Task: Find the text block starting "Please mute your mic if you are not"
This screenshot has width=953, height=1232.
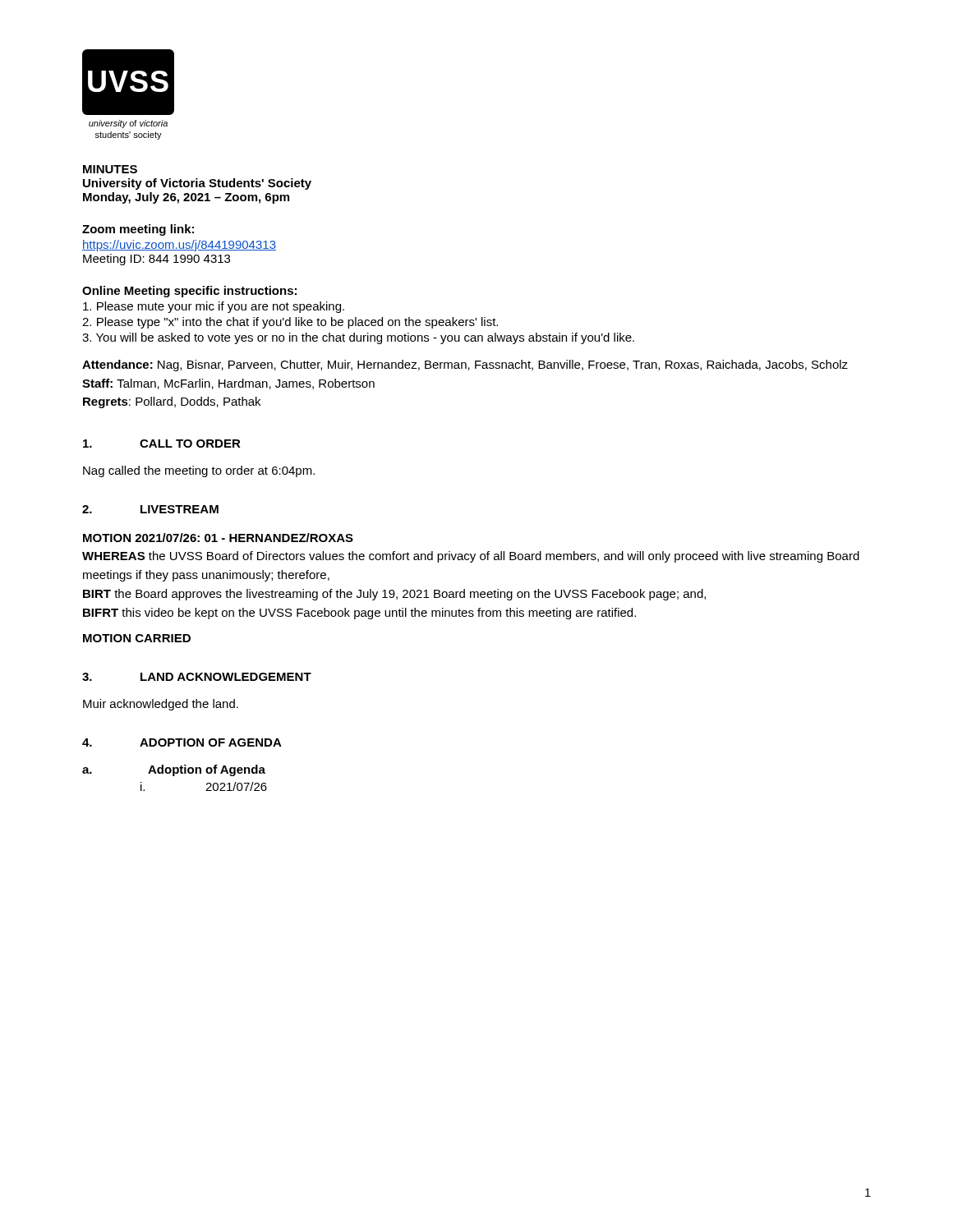Action: click(214, 306)
